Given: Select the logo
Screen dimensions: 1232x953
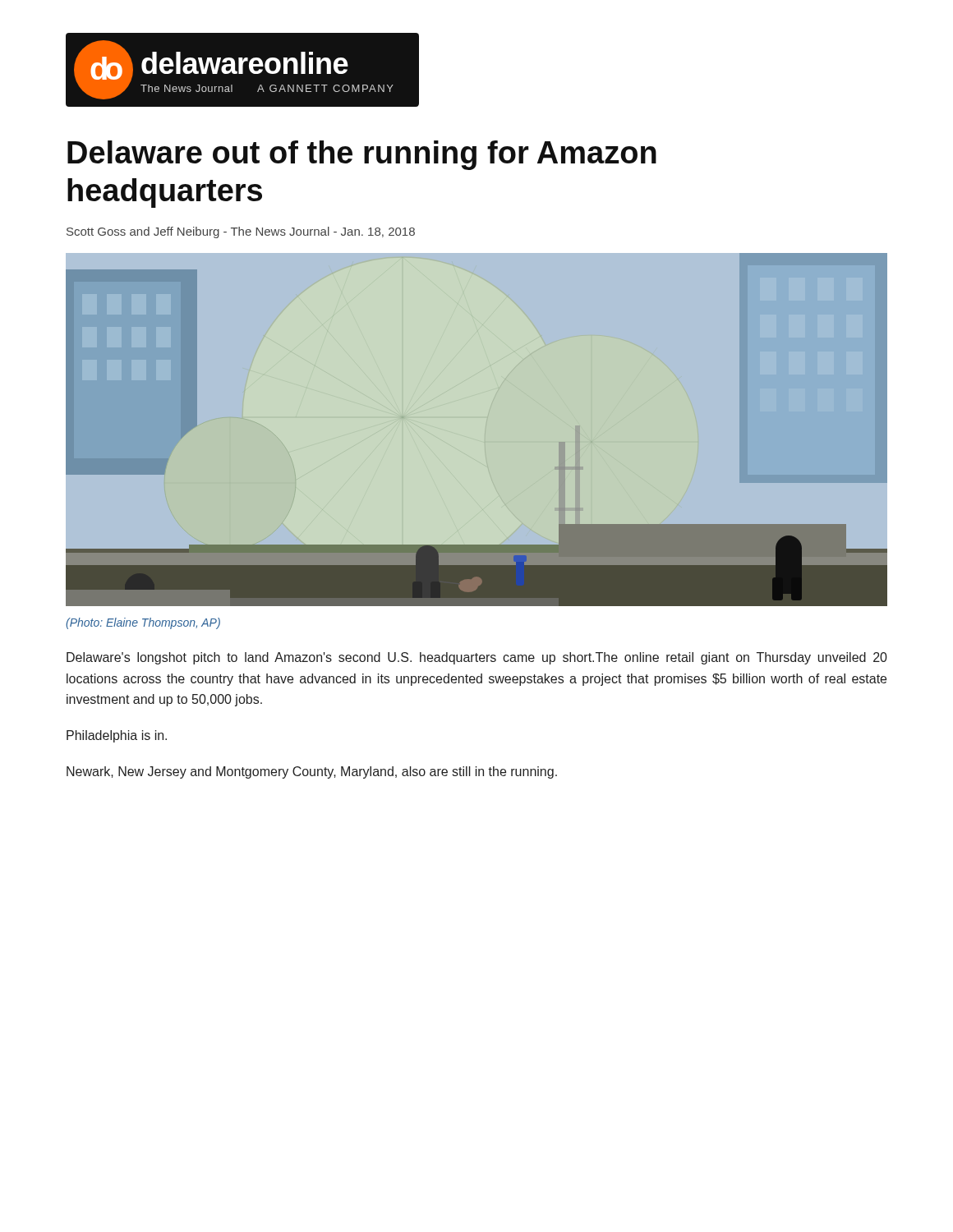Looking at the screenshot, I should click(x=476, y=71).
